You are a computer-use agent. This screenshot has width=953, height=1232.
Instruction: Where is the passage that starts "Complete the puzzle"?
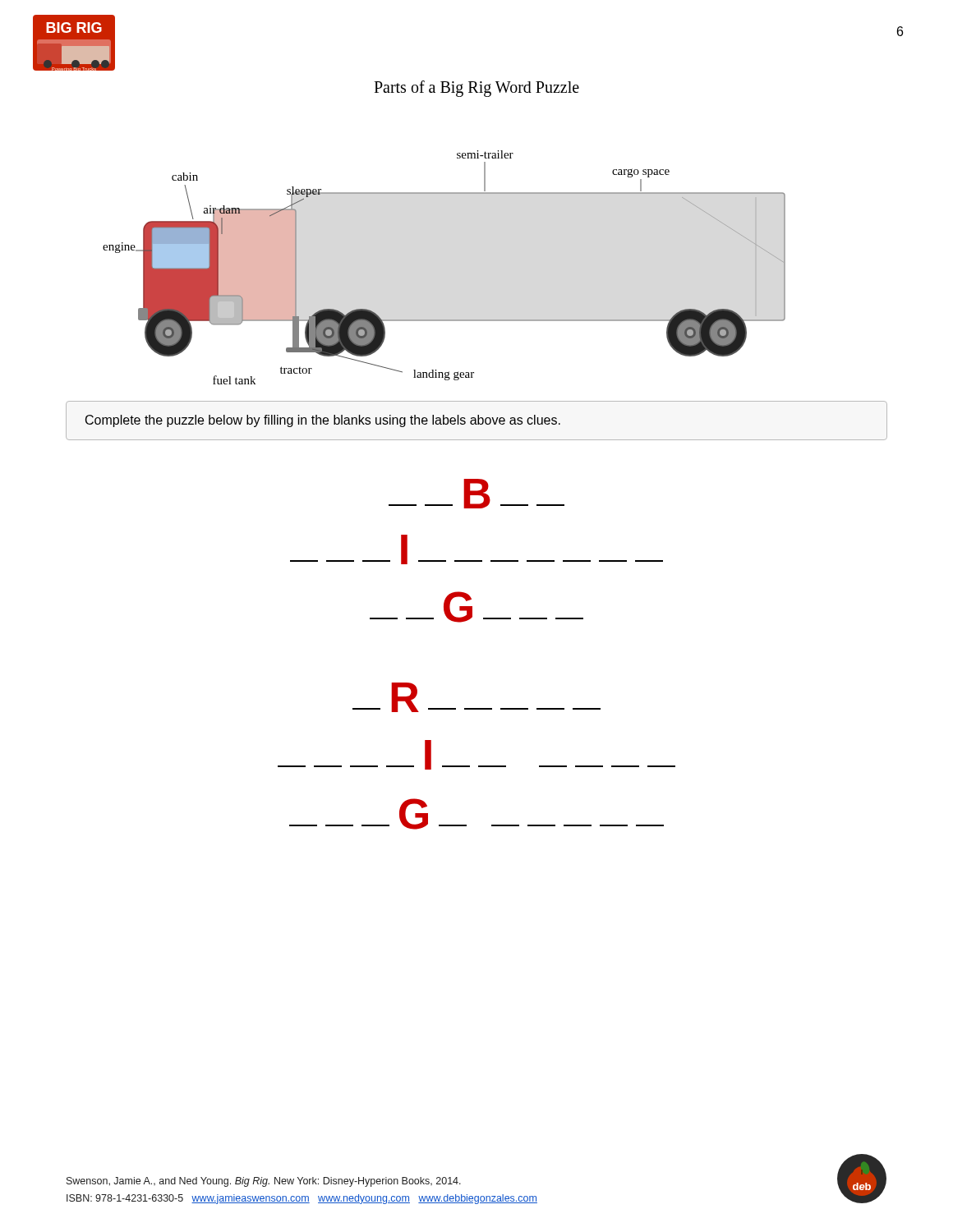[x=323, y=420]
